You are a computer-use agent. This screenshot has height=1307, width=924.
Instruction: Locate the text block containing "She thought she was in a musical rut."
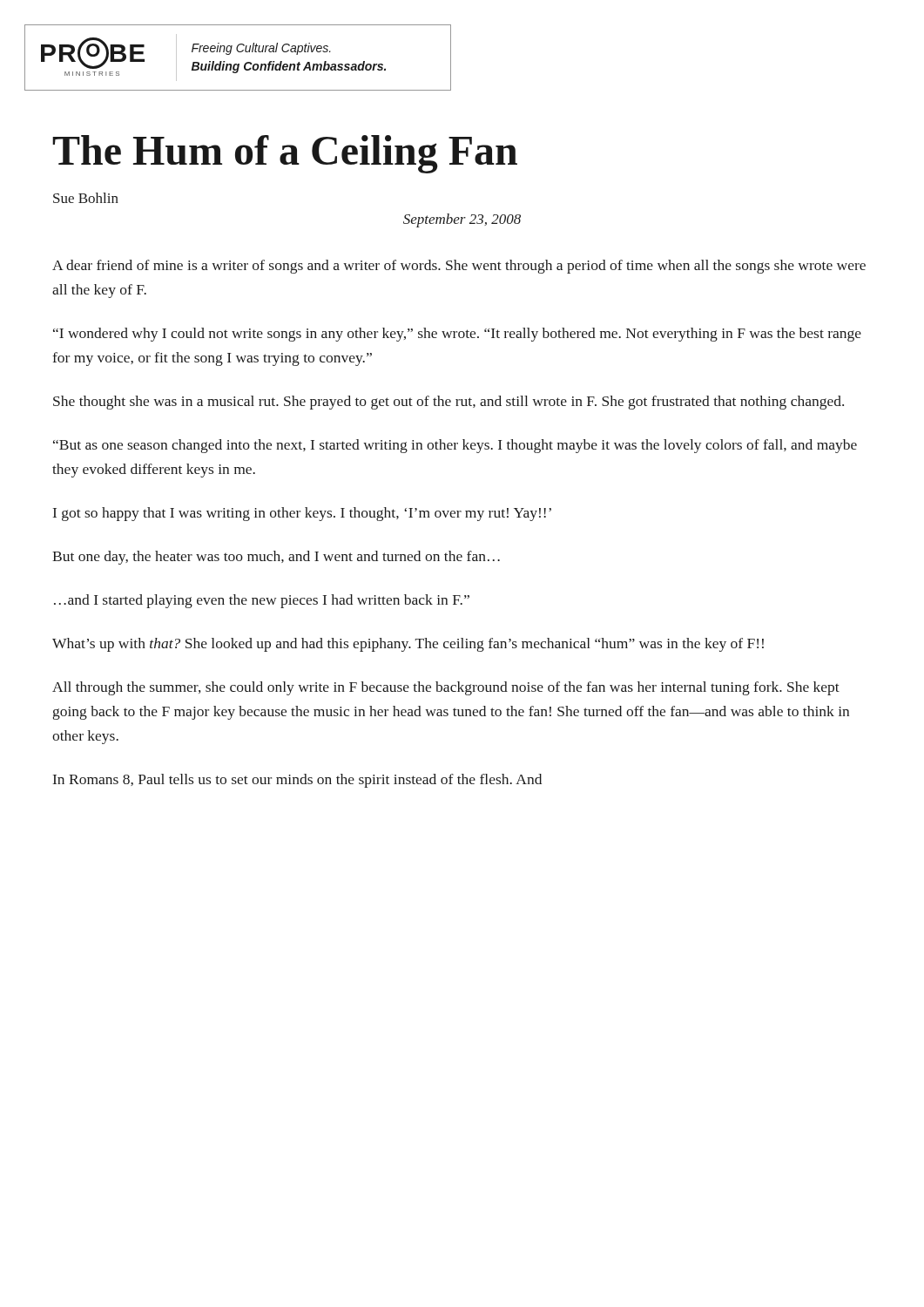pyautogui.click(x=449, y=401)
